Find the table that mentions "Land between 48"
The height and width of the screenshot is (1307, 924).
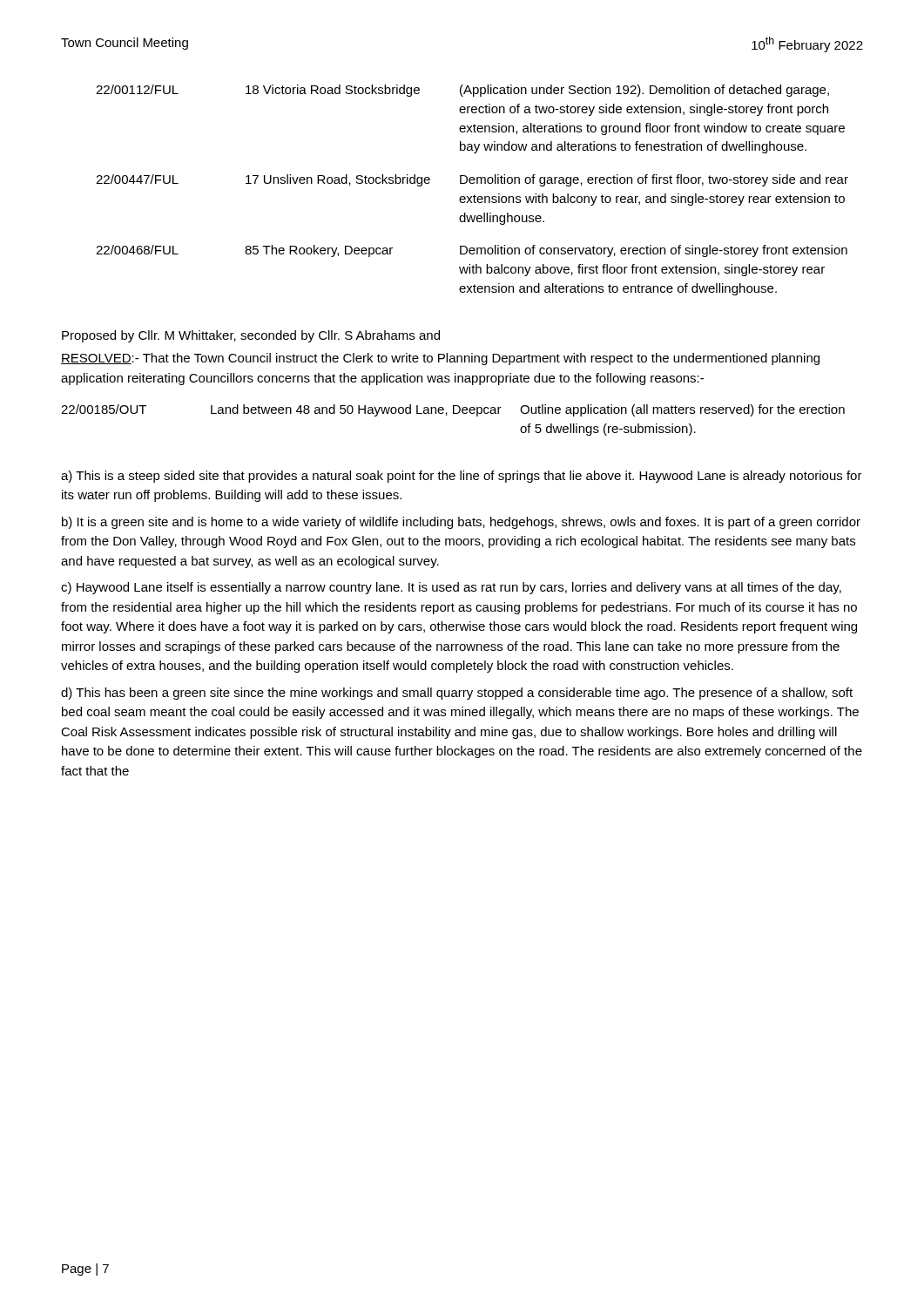click(x=462, y=422)
